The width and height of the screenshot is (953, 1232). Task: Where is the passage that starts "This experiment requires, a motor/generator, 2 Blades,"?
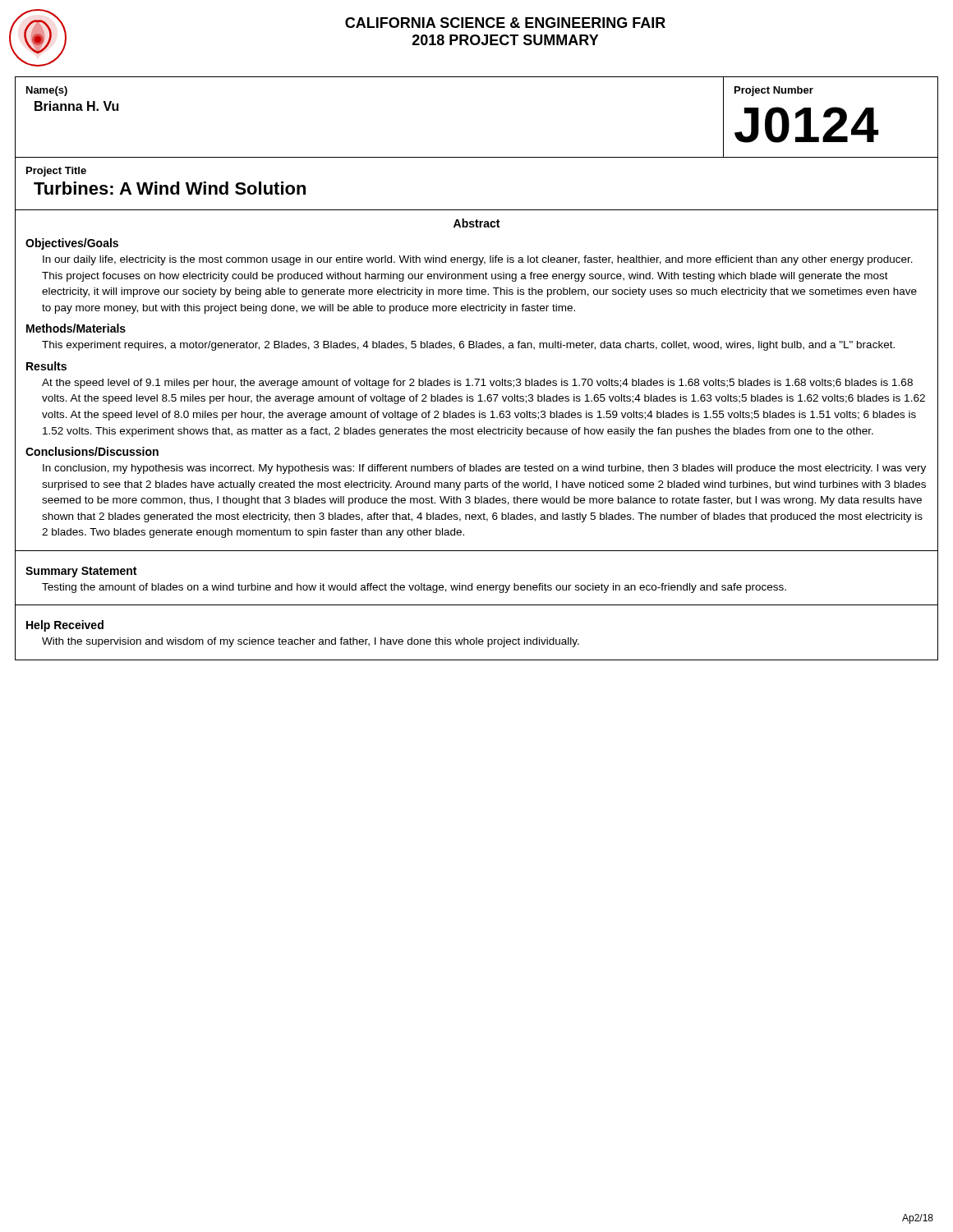[469, 345]
